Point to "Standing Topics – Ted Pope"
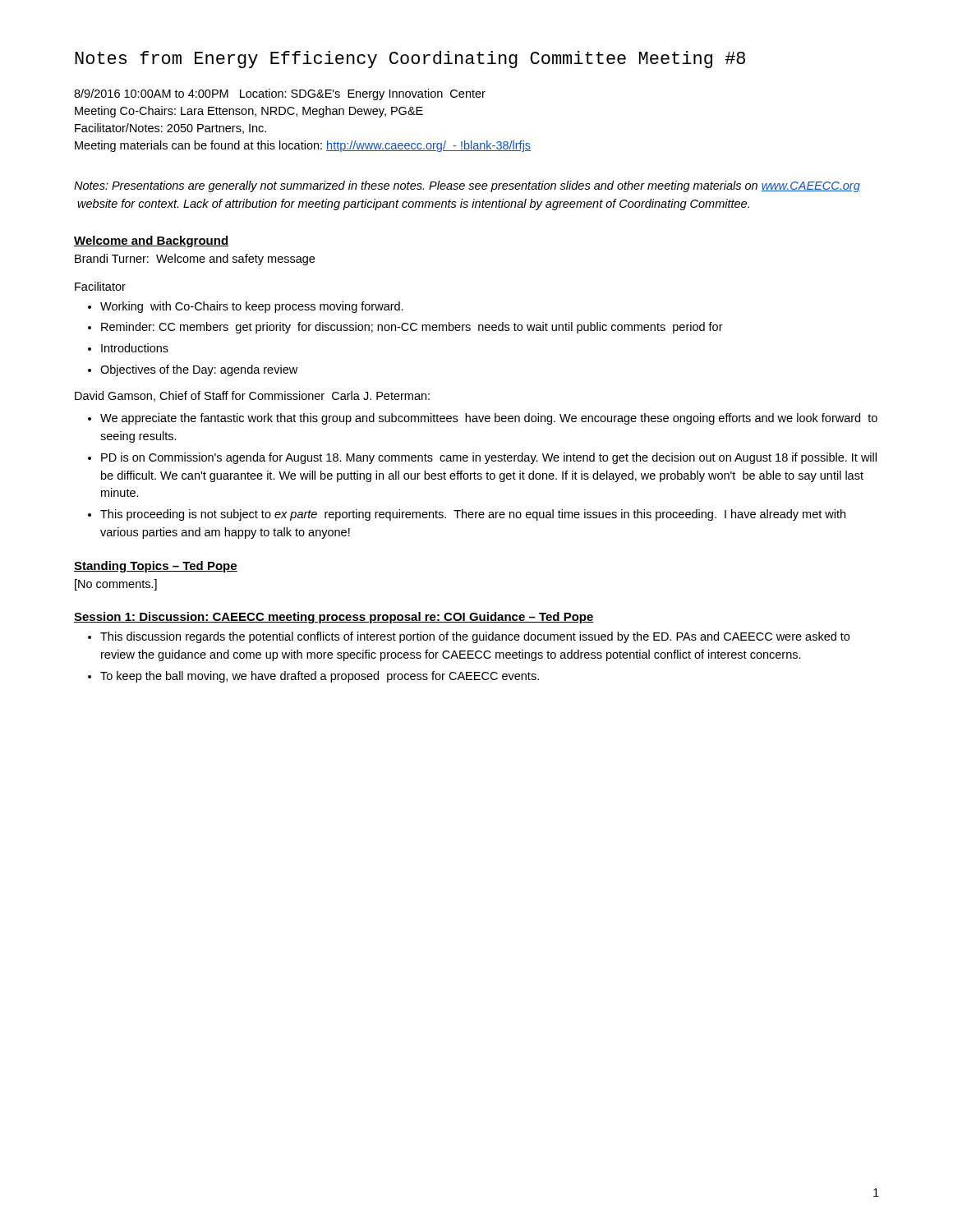953x1232 pixels. (x=156, y=565)
